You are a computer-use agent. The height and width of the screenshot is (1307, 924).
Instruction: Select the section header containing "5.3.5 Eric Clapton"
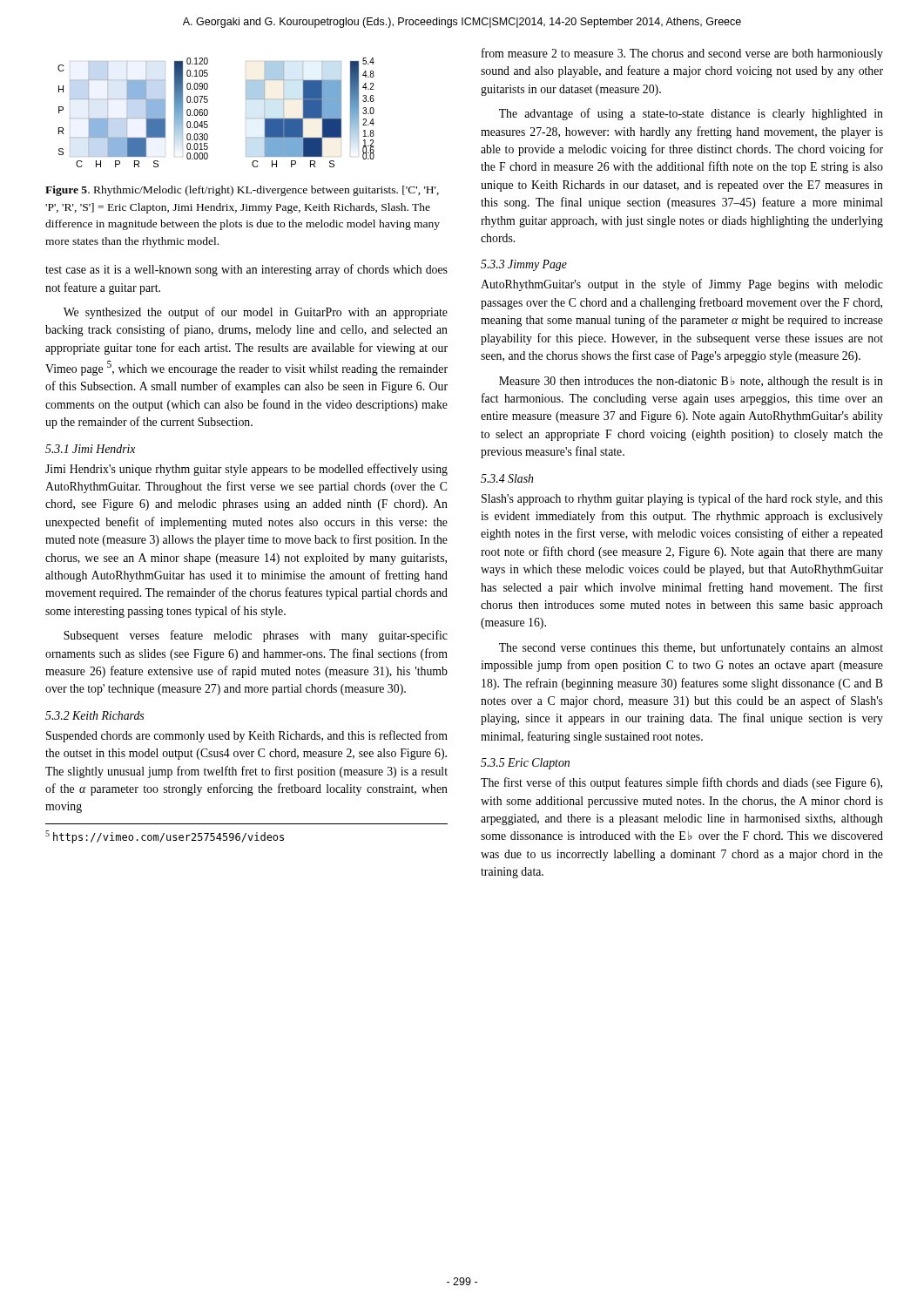point(525,763)
